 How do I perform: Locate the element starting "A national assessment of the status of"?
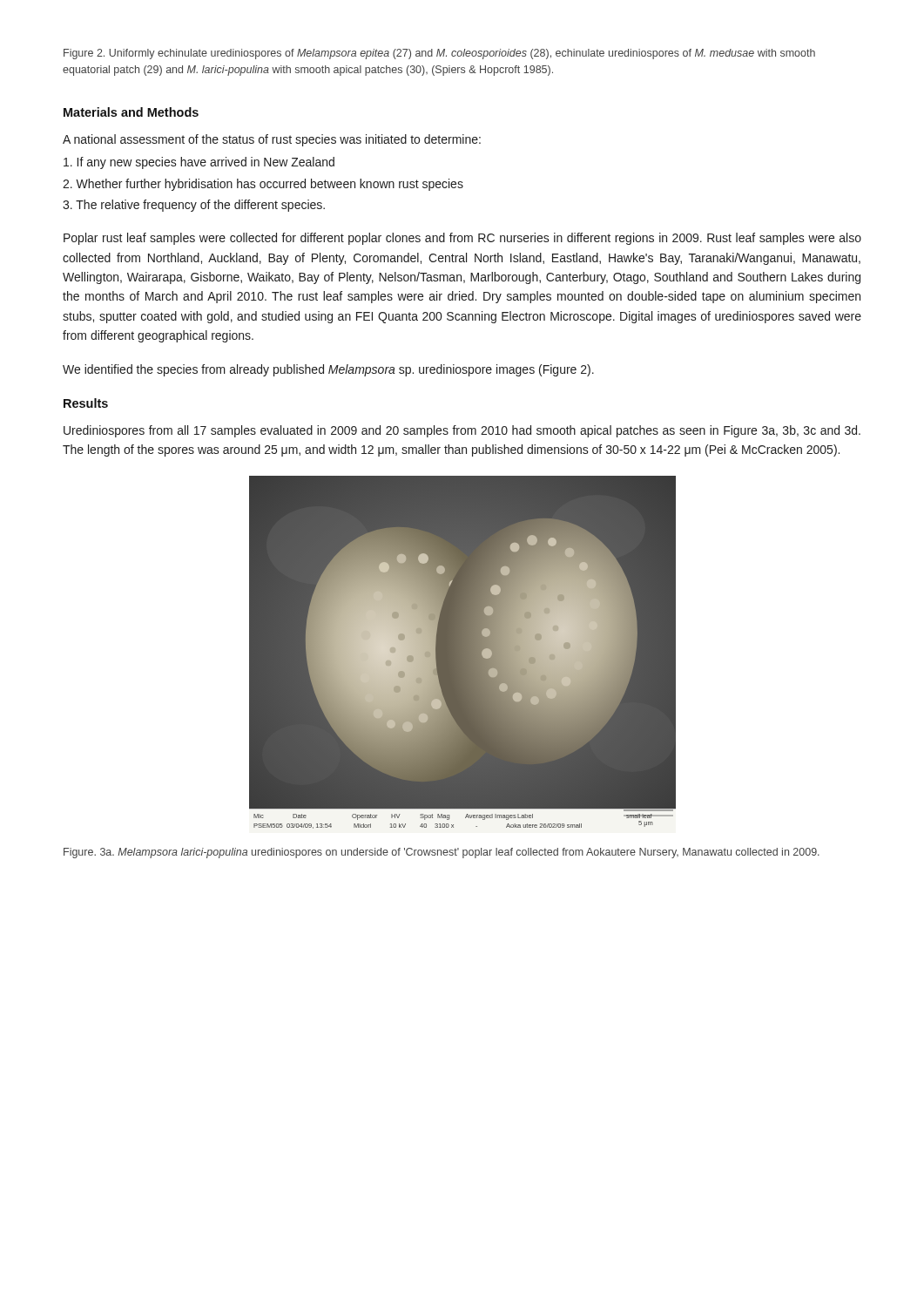click(x=272, y=139)
